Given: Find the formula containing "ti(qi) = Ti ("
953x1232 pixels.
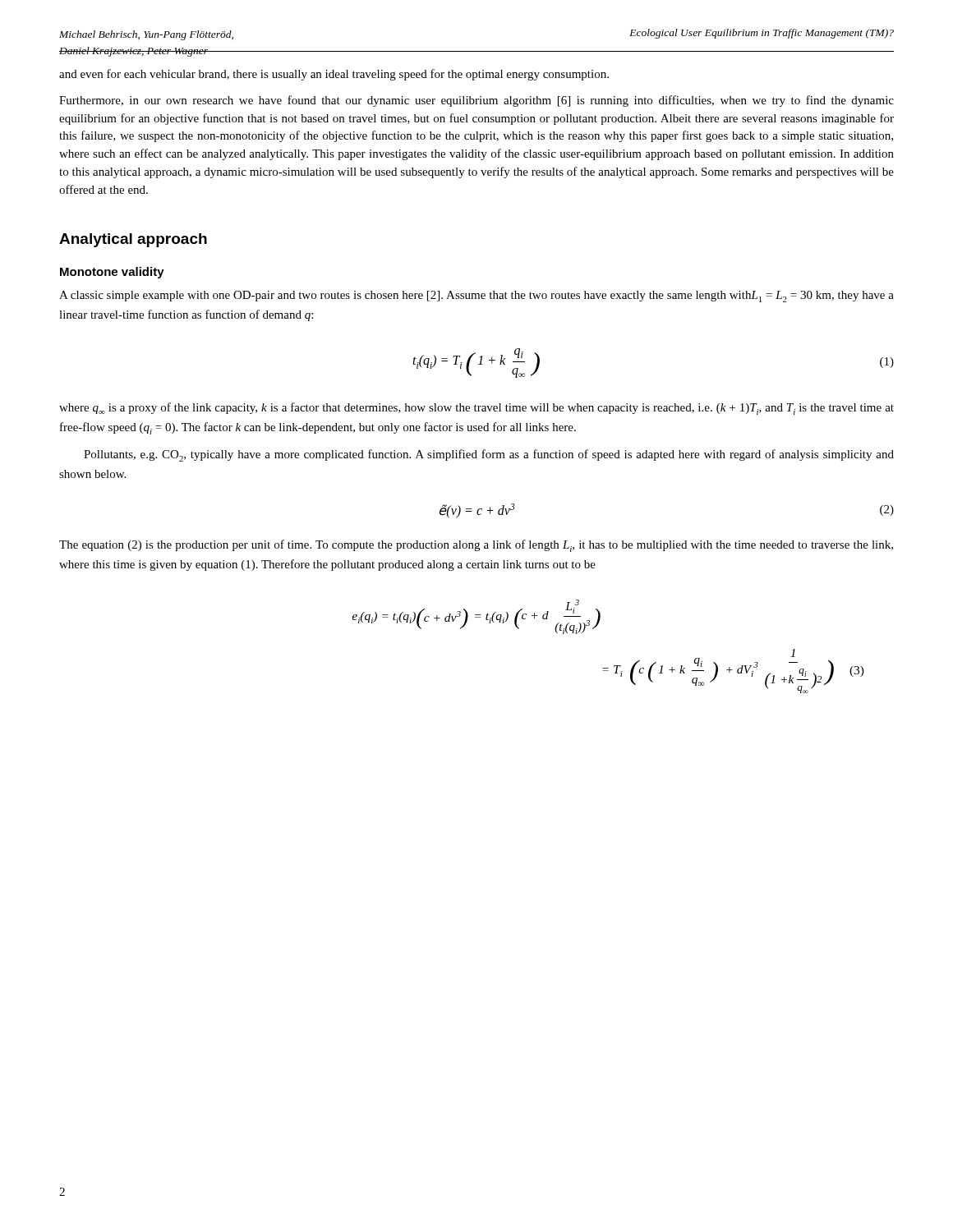Looking at the screenshot, I should click(x=470, y=363).
